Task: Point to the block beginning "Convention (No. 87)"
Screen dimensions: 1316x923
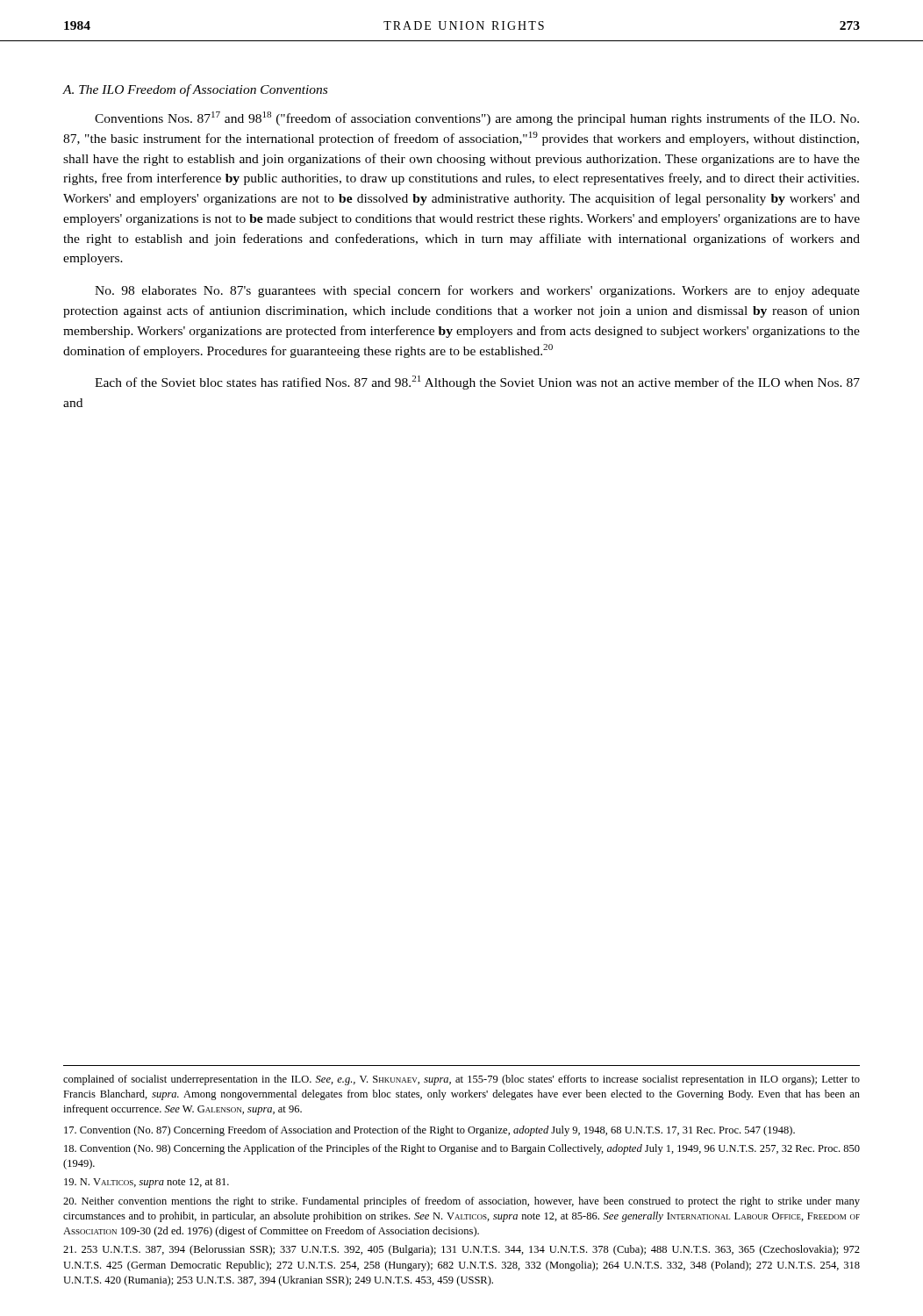Action: click(429, 1130)
